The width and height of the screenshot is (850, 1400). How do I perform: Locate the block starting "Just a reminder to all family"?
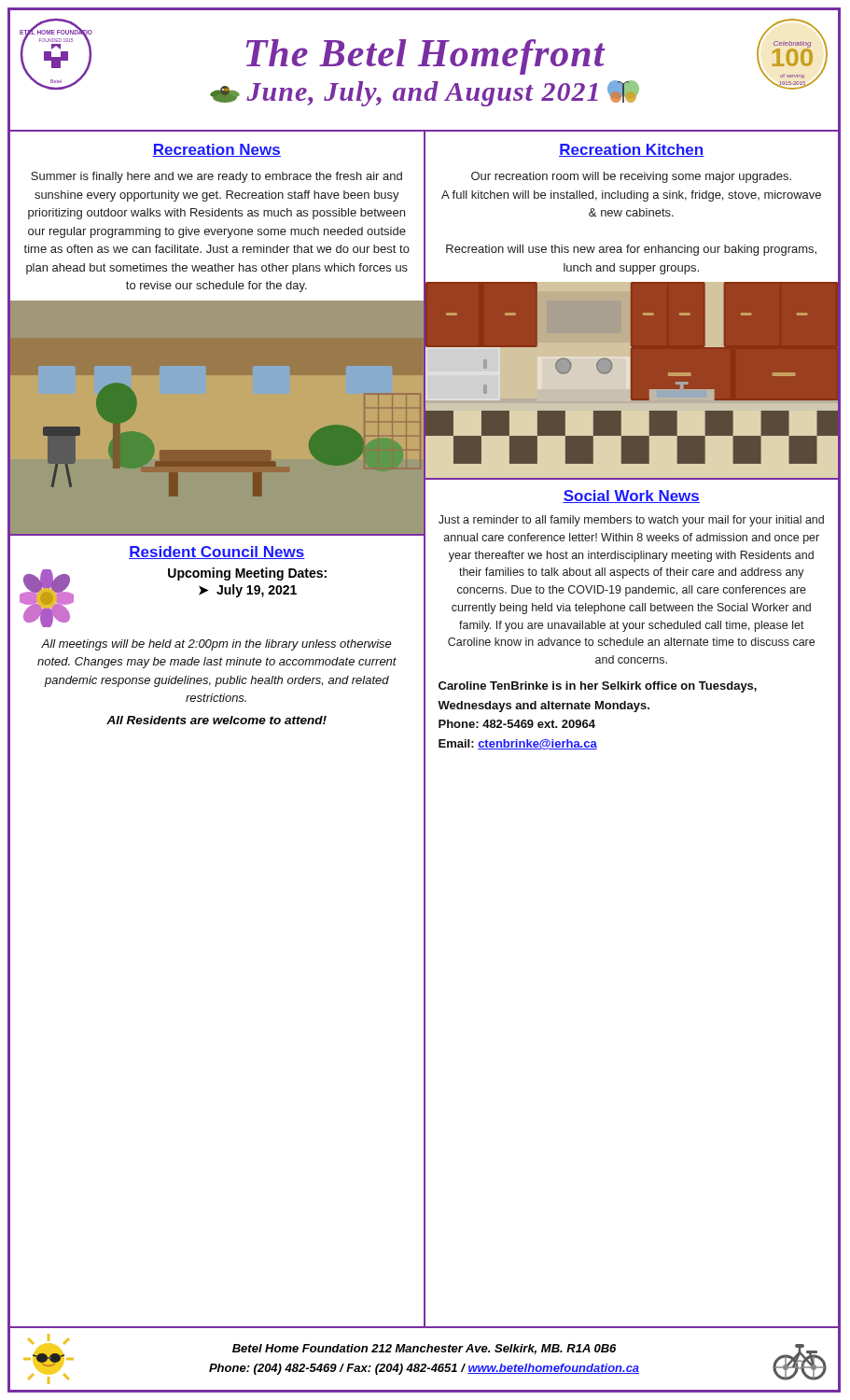[631, 590]
